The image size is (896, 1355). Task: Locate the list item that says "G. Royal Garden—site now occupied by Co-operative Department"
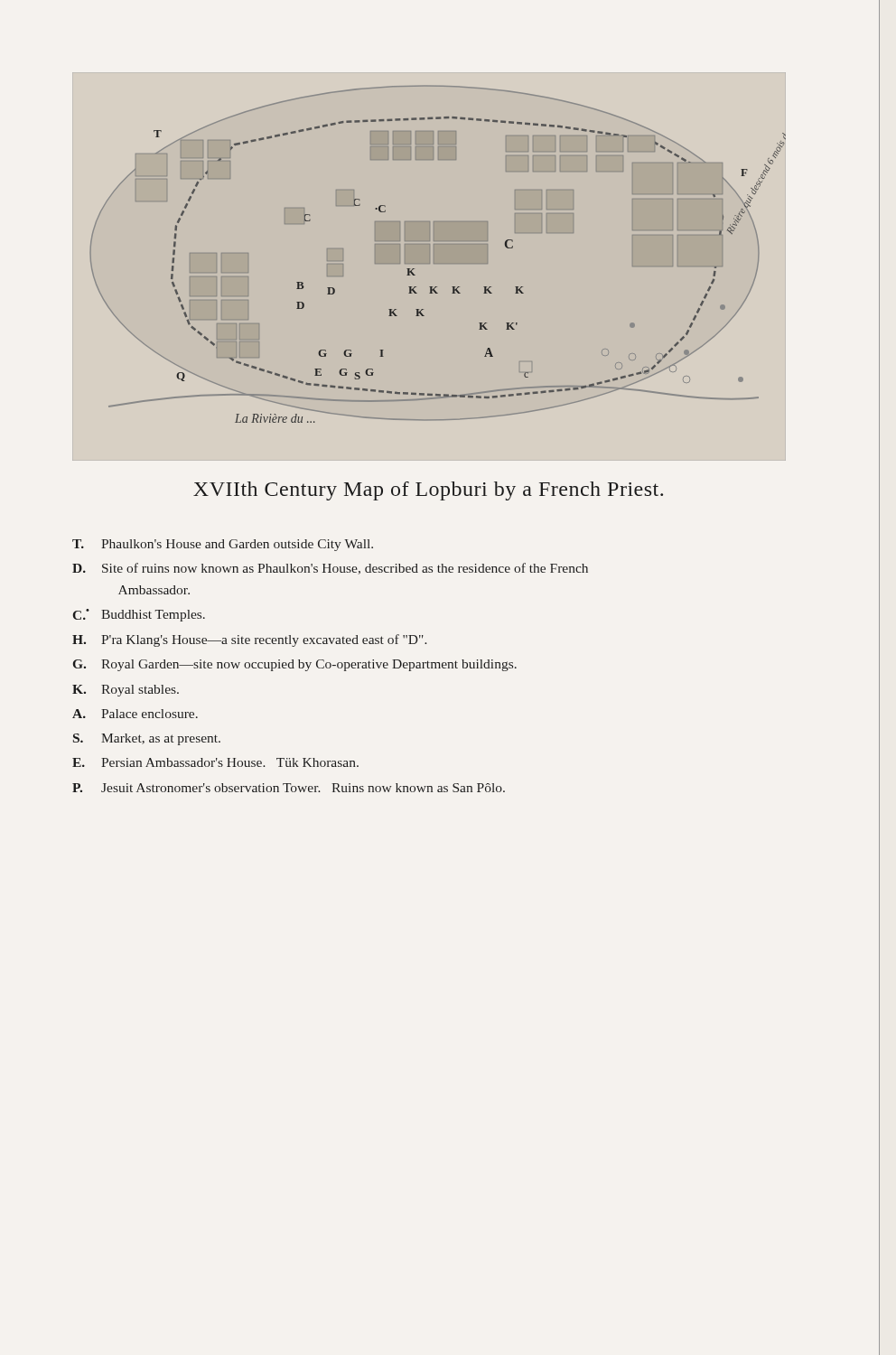[x=295, y=664]
